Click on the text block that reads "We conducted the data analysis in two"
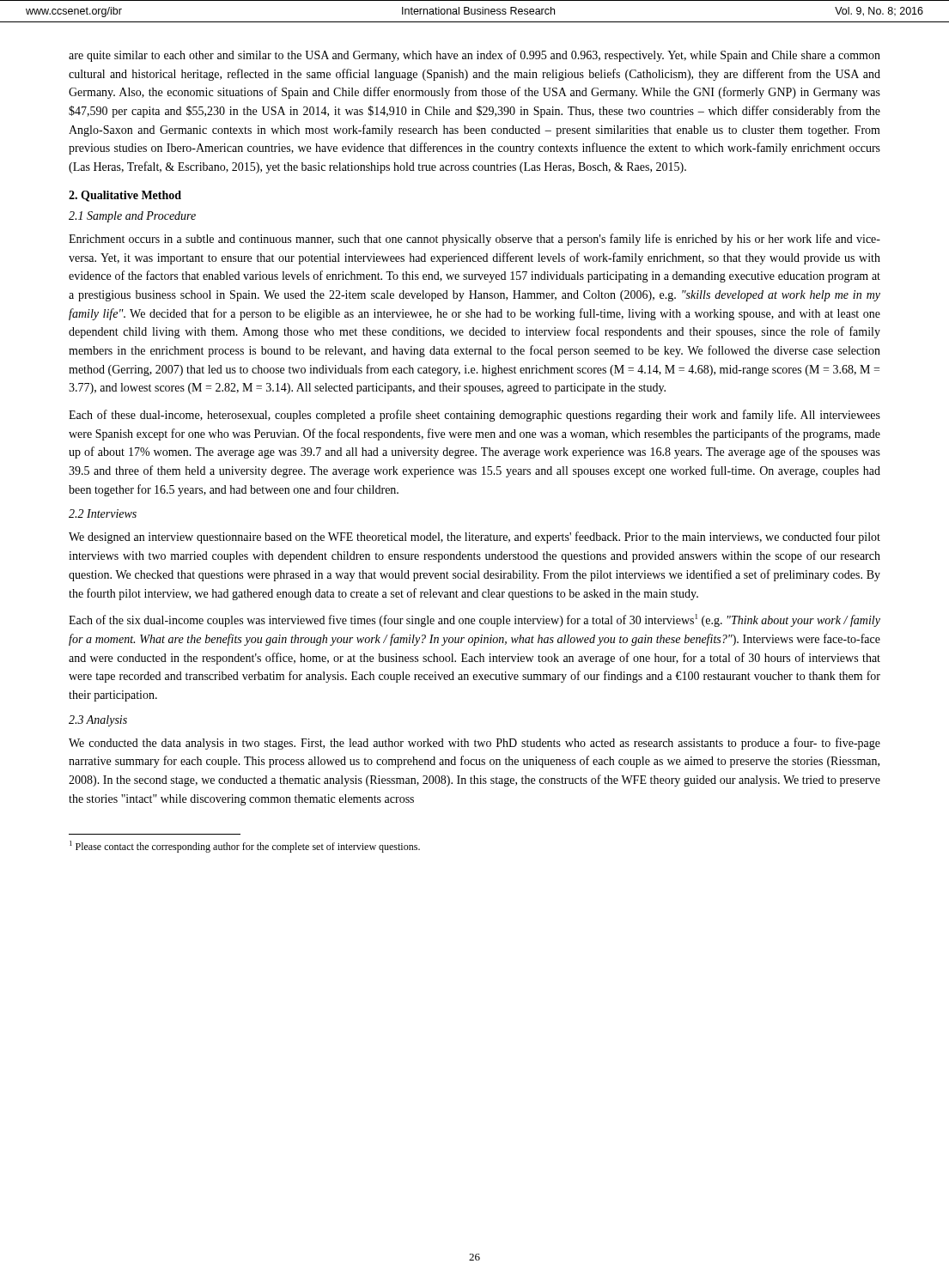This screenshot has height=1288, width=949. [x=474, y=771]
